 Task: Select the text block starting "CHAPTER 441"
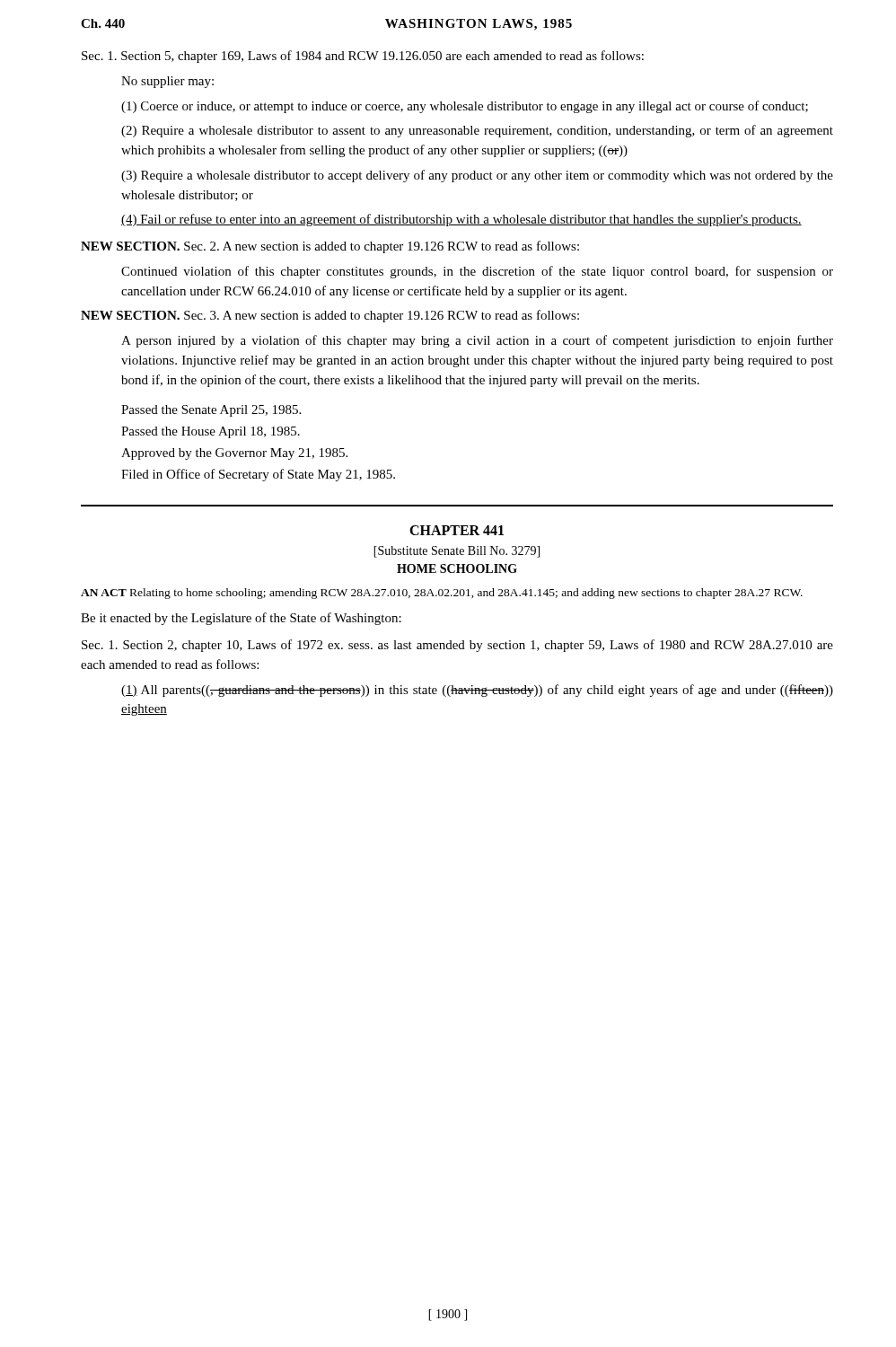click(457, 531)
